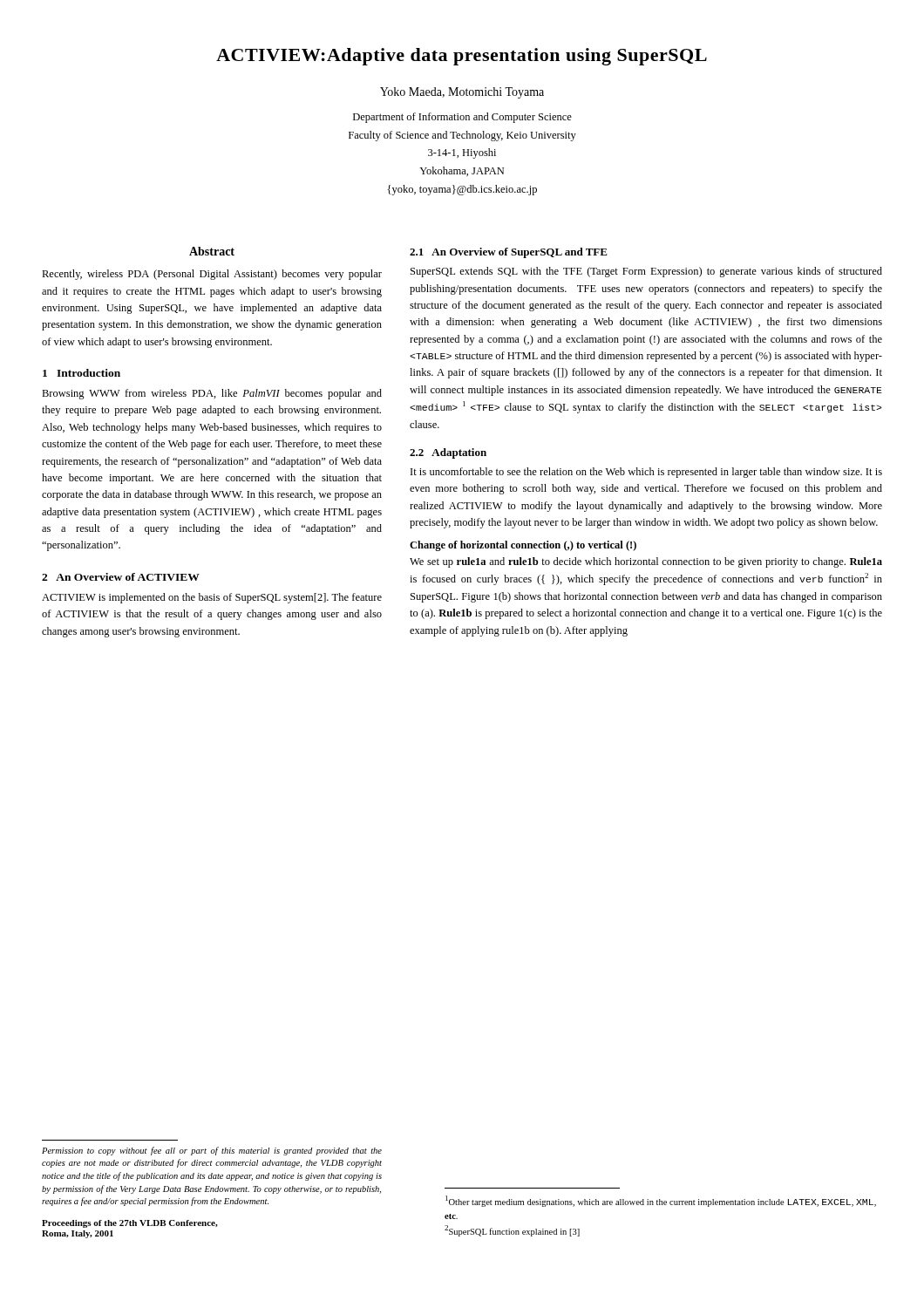Screen dimensions: 1308x924
Task: Click where it says "1 Introduction"
Action: coord(81,373)
